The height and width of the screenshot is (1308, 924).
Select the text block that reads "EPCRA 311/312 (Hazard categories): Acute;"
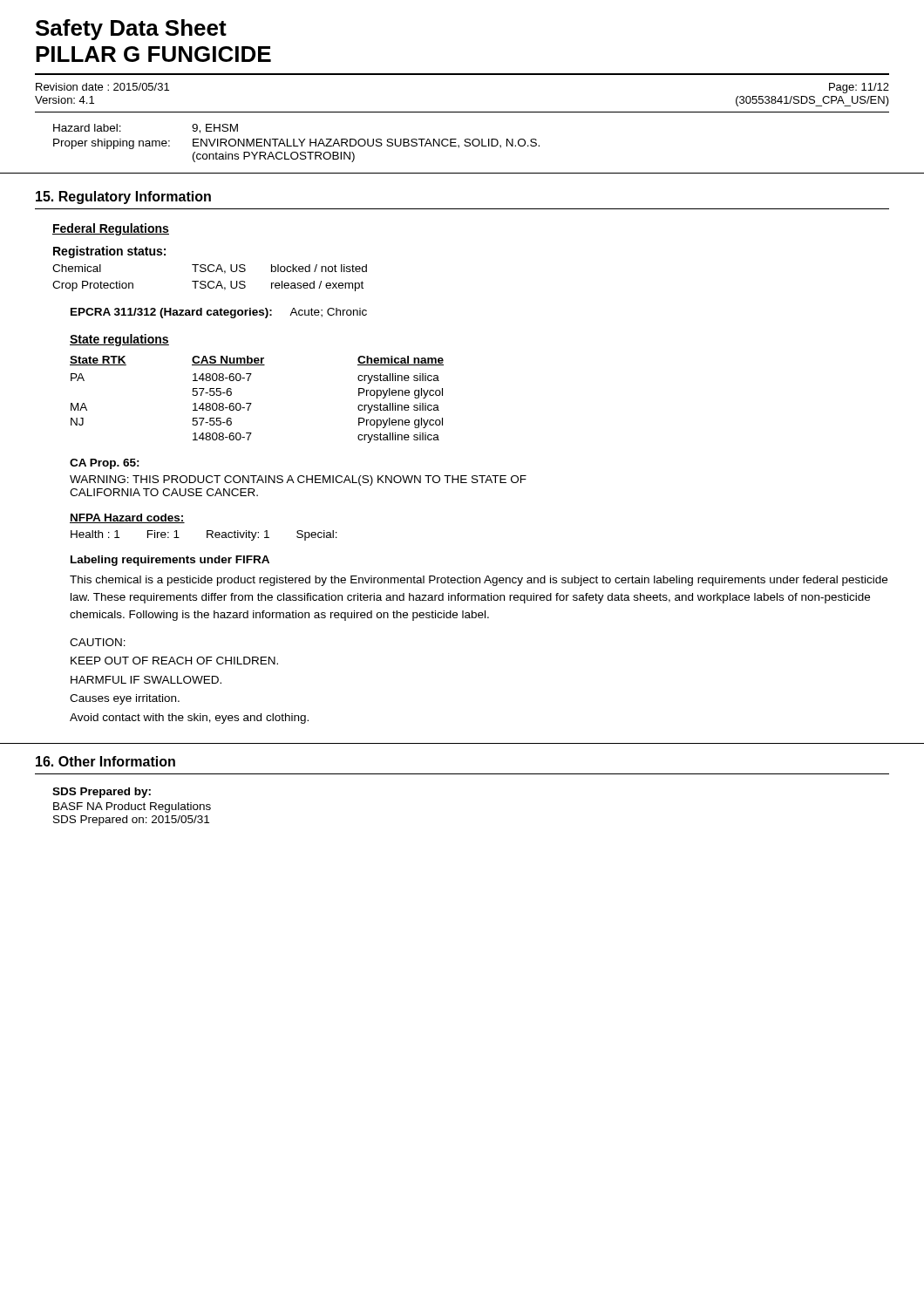point(218,312)
